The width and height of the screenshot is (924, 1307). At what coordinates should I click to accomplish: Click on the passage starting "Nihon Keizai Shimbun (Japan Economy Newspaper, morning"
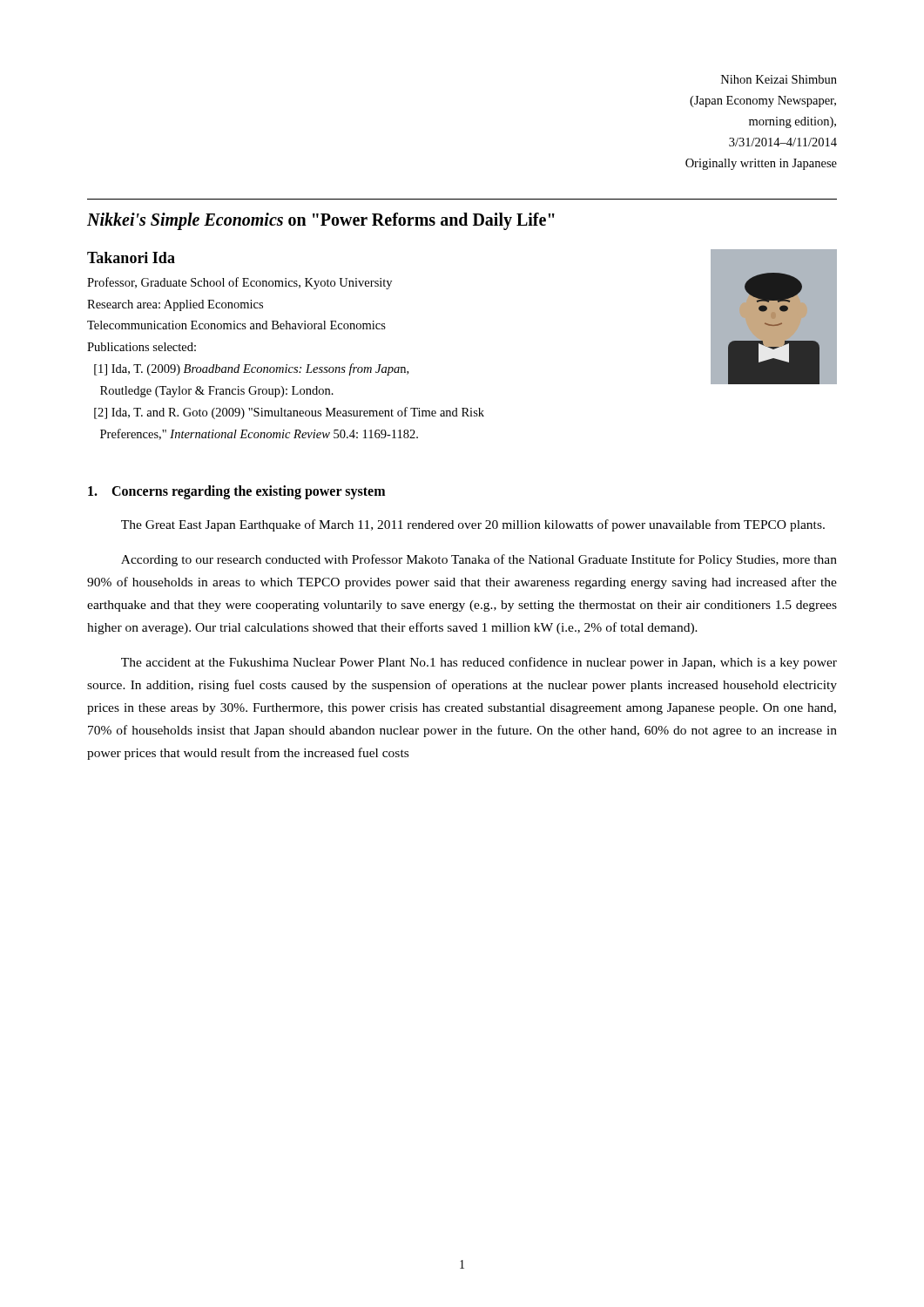pyautogui.click(x=761, y=121)
